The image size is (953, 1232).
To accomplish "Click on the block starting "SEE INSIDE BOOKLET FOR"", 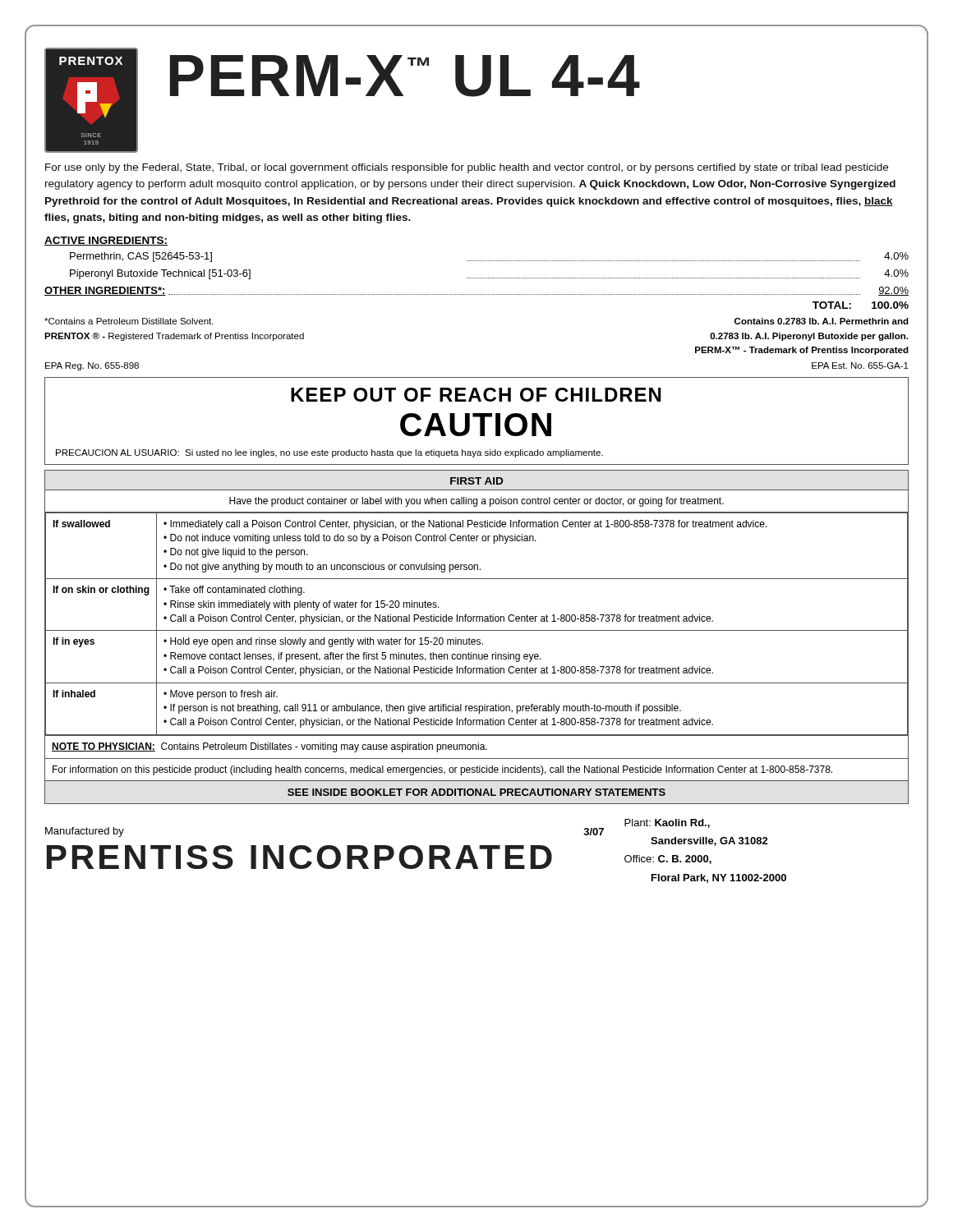I will point(476,792).
